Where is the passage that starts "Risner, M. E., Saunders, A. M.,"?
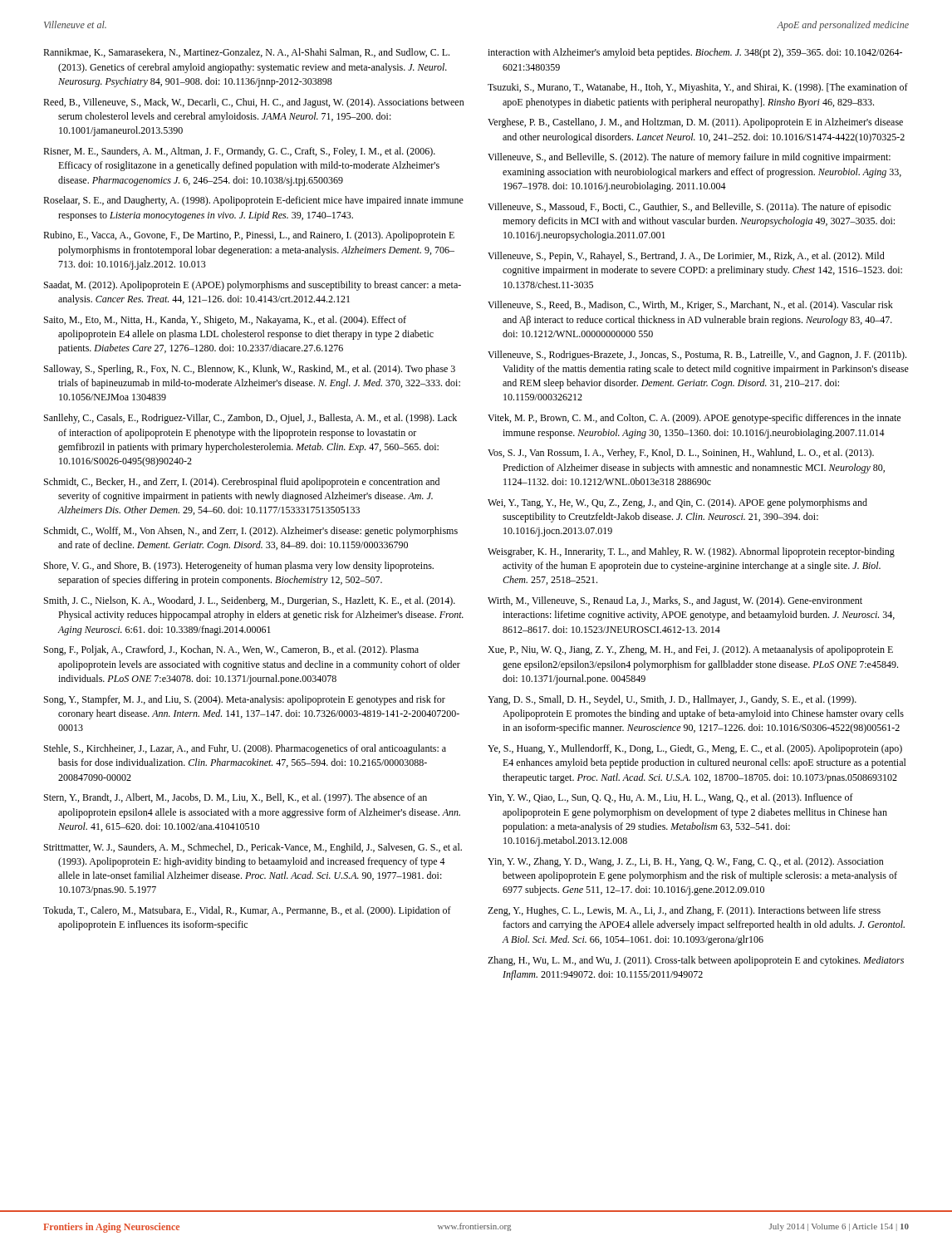Screen dimensions: 1246x952 241,166
